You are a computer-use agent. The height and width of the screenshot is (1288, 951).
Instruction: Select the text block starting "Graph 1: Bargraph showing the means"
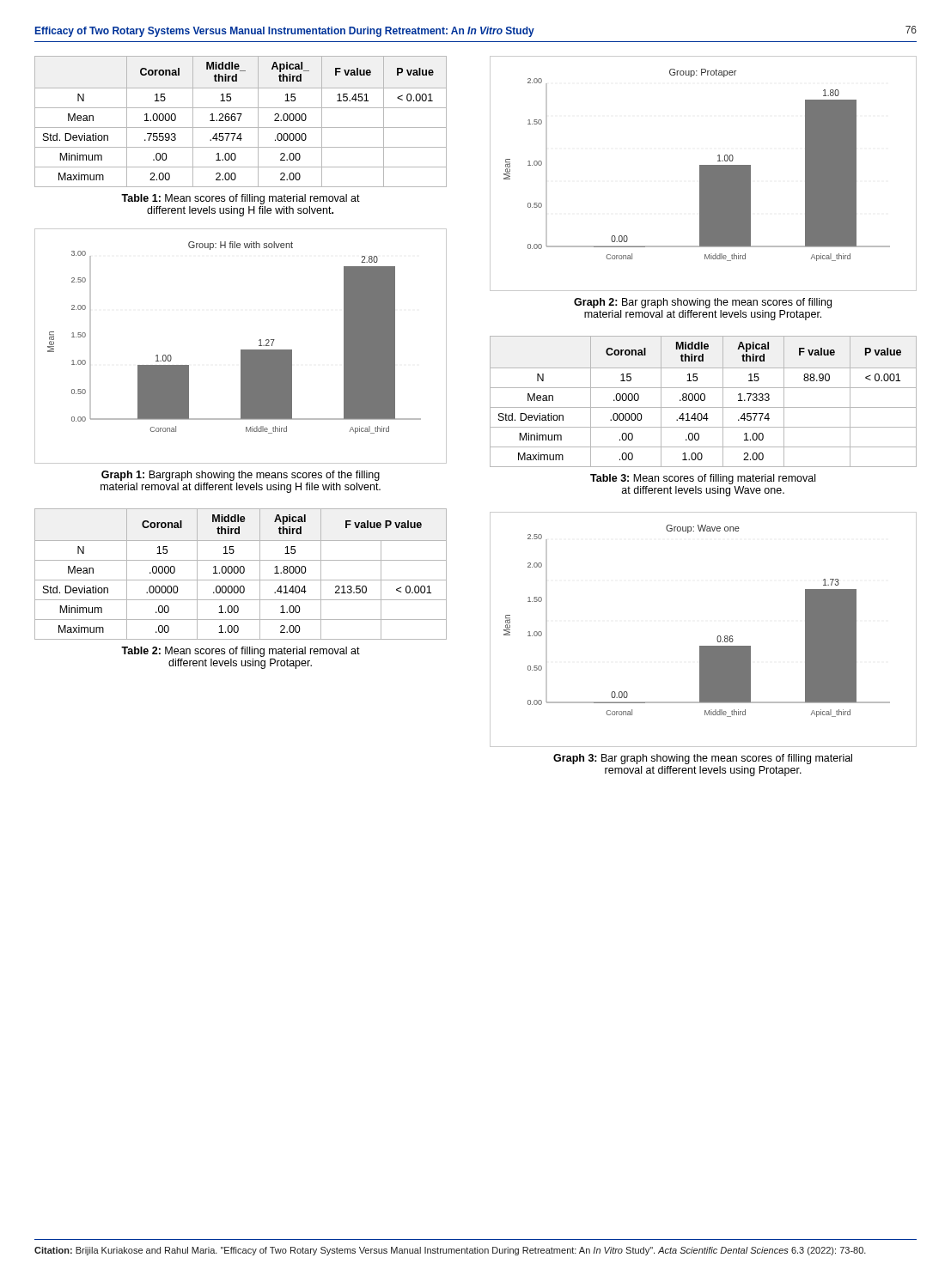point(241,481)
